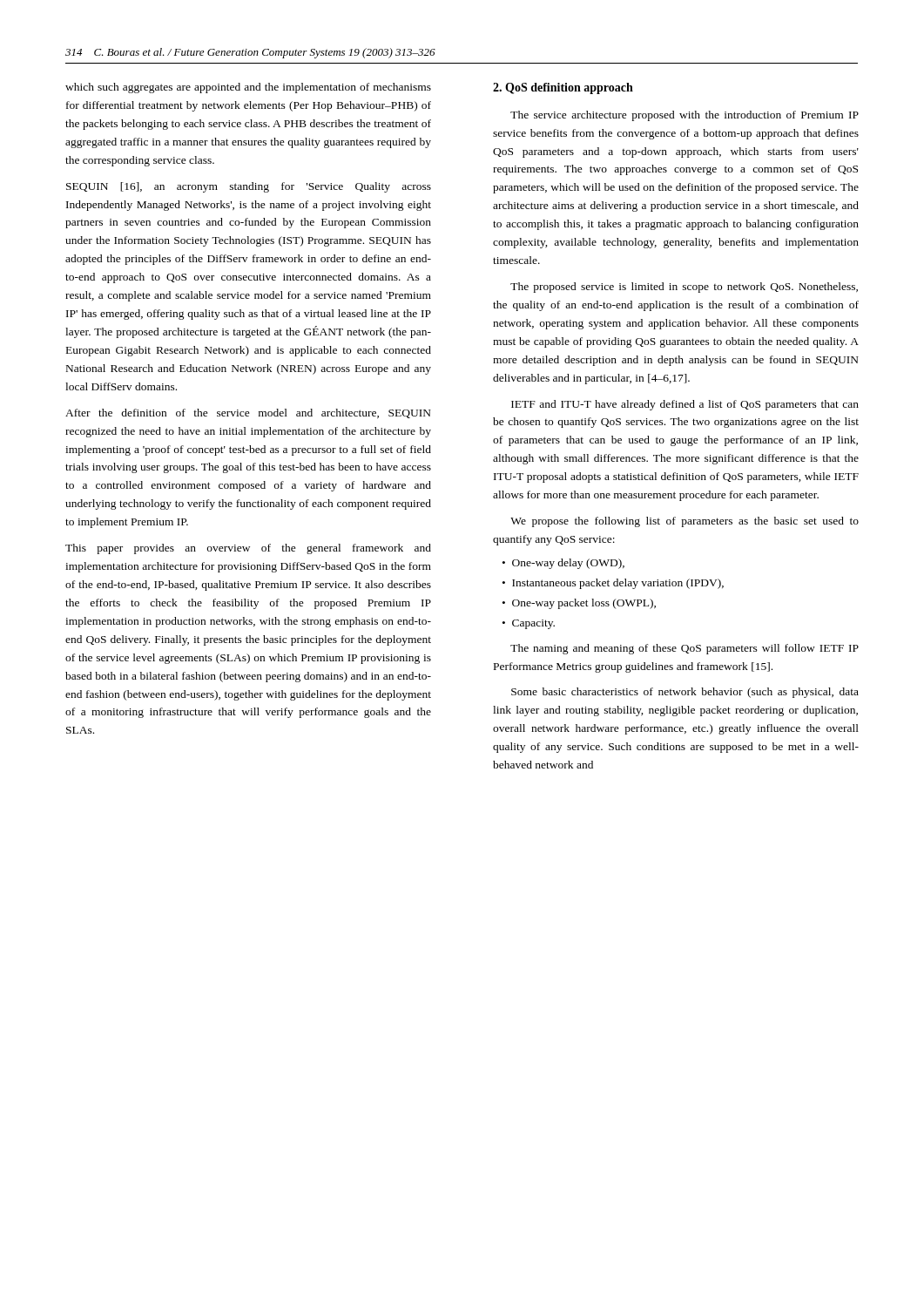Screen dimensions: 1307x924
Task: Point to the element starting "• Instantaneous packet delay variation (IPDV),"
Action: click(x=613, y=582)
